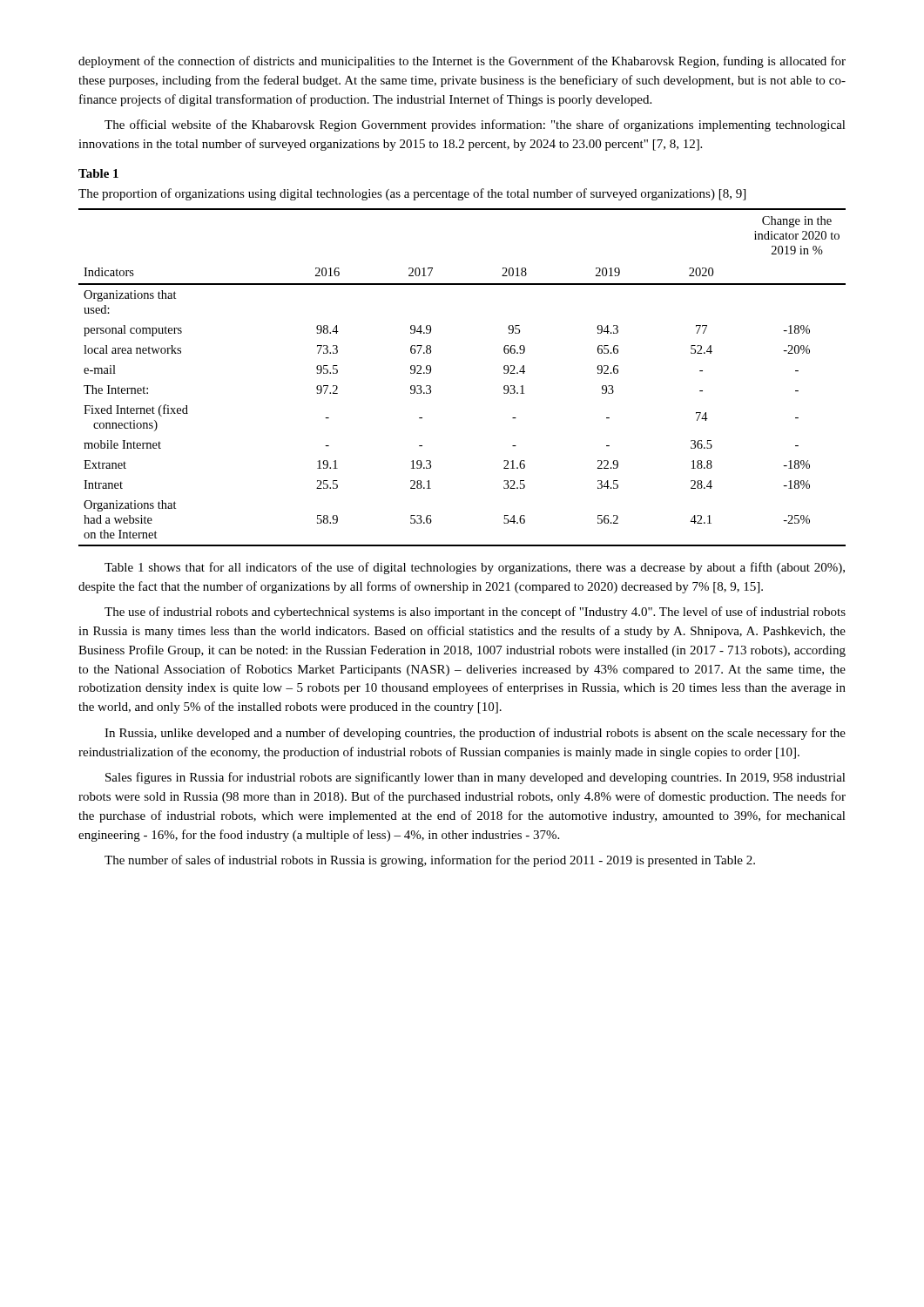Point to the element starting "The number of sales of industrial robots in"
Screen dimensions: 1307x924
pyautogui.click(x=430, y=860)
